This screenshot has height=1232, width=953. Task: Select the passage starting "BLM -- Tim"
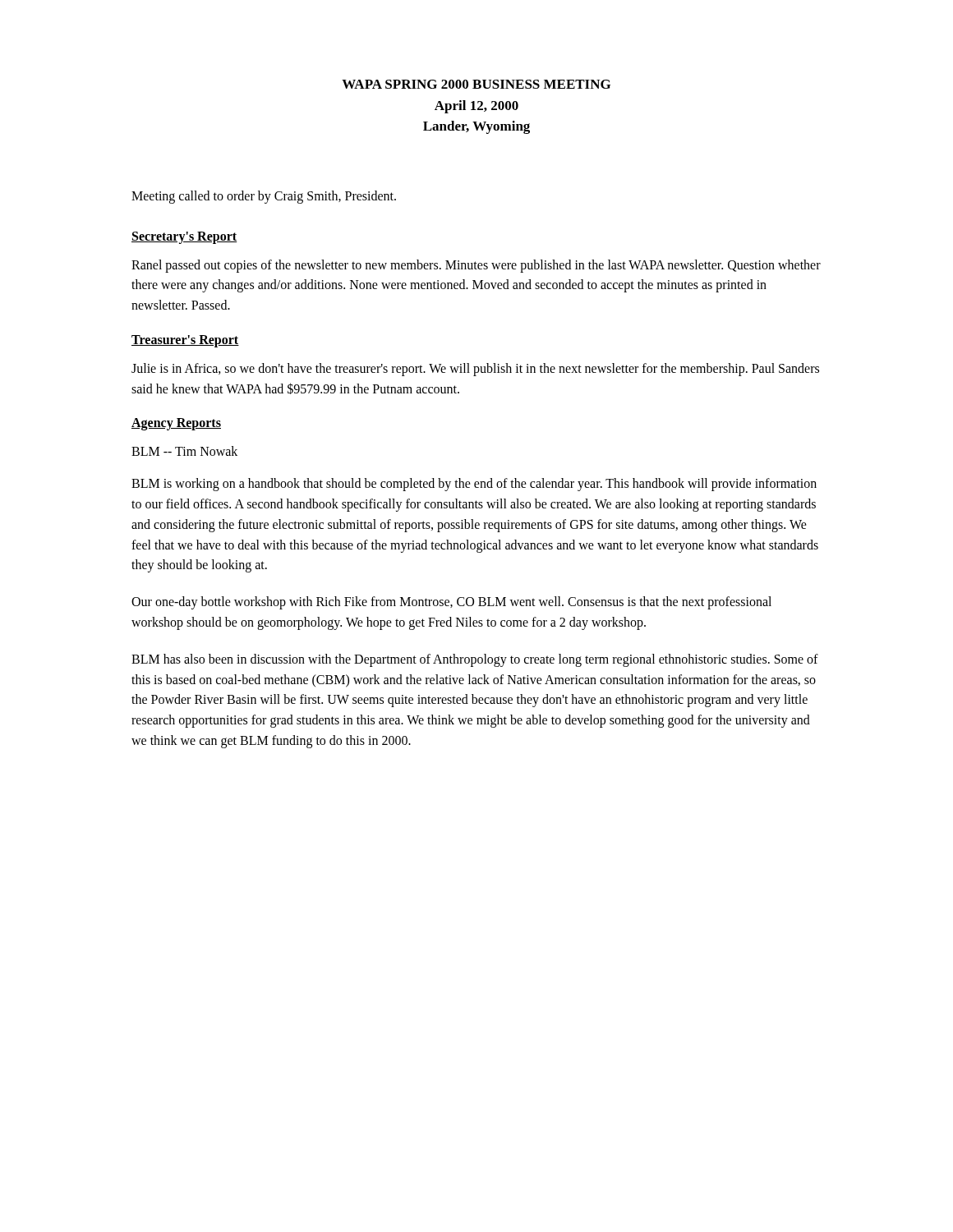[x=185, y=452]
